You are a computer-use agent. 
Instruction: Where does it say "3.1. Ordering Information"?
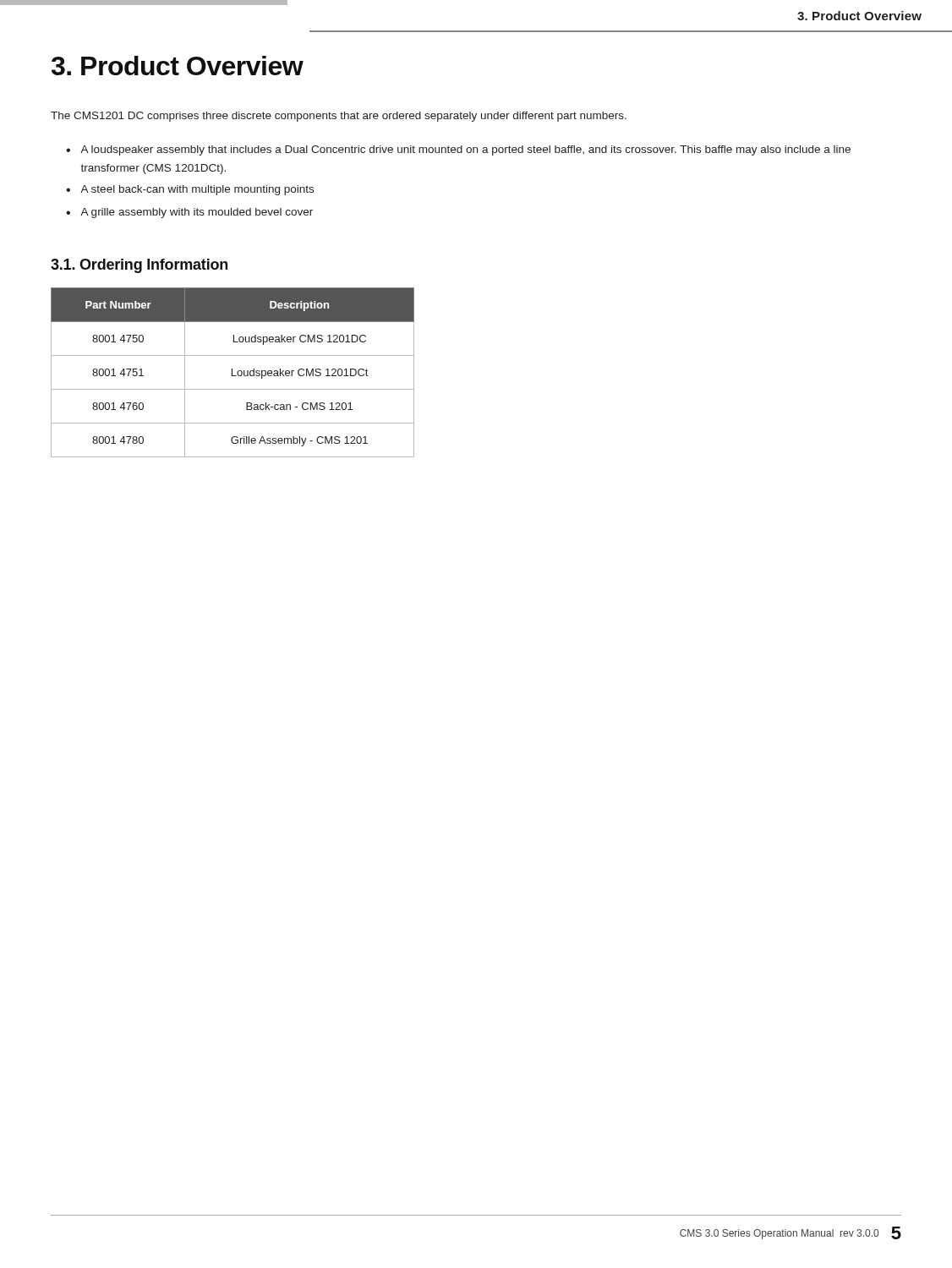tap(139, 266)
